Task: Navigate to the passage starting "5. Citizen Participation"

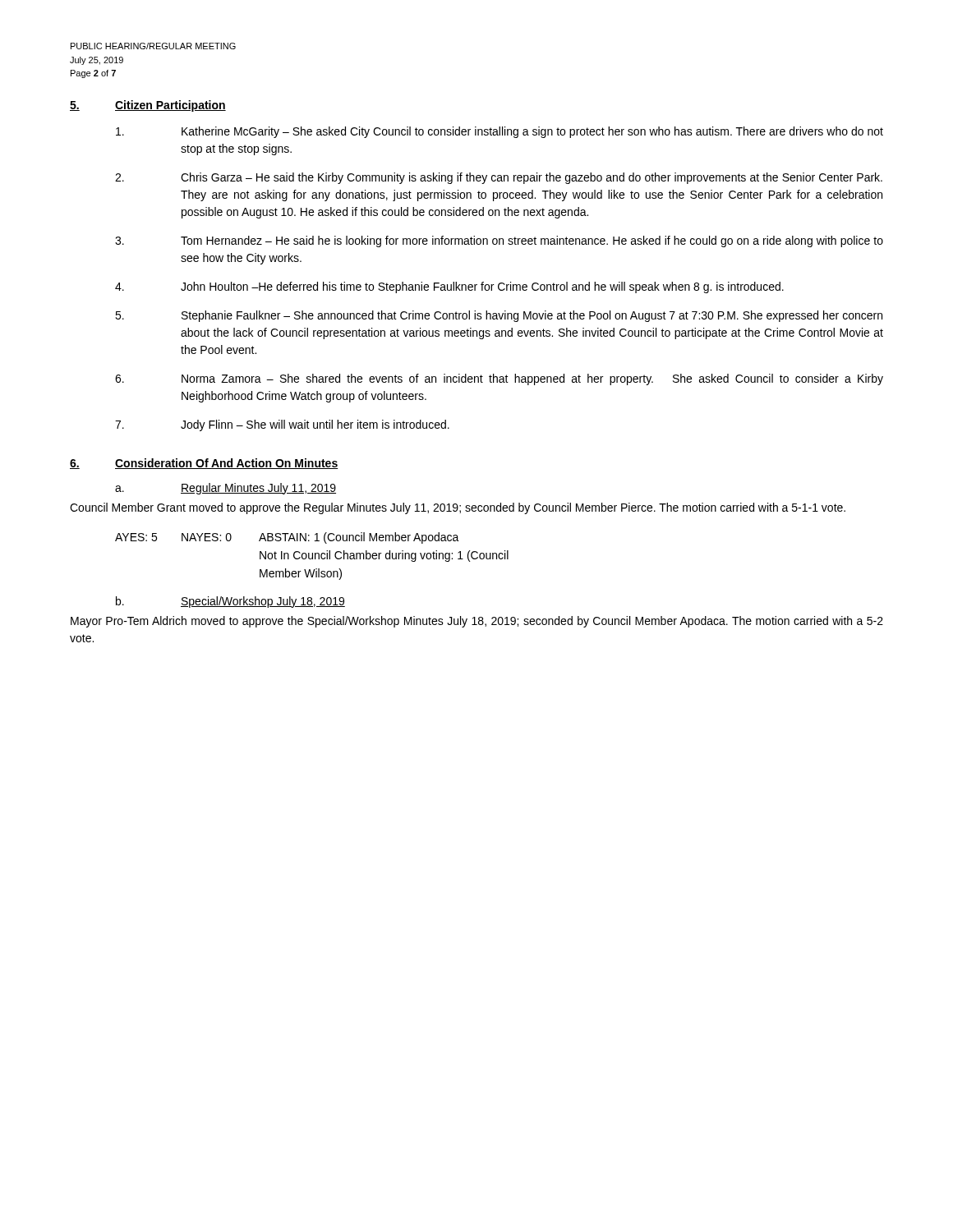Action: pos(148,105)
